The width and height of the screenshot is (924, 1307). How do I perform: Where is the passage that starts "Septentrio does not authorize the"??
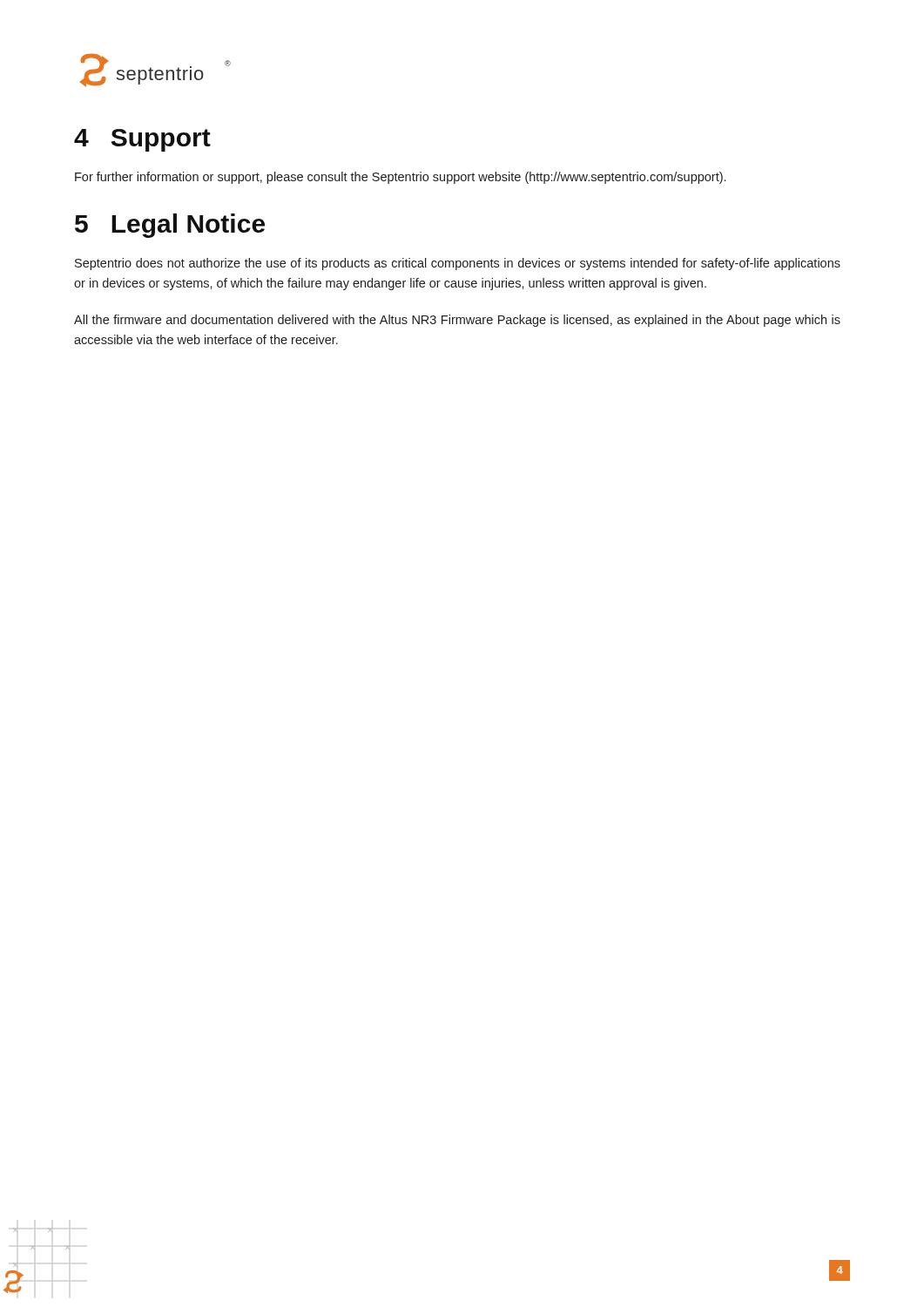[x=457, y=273]
